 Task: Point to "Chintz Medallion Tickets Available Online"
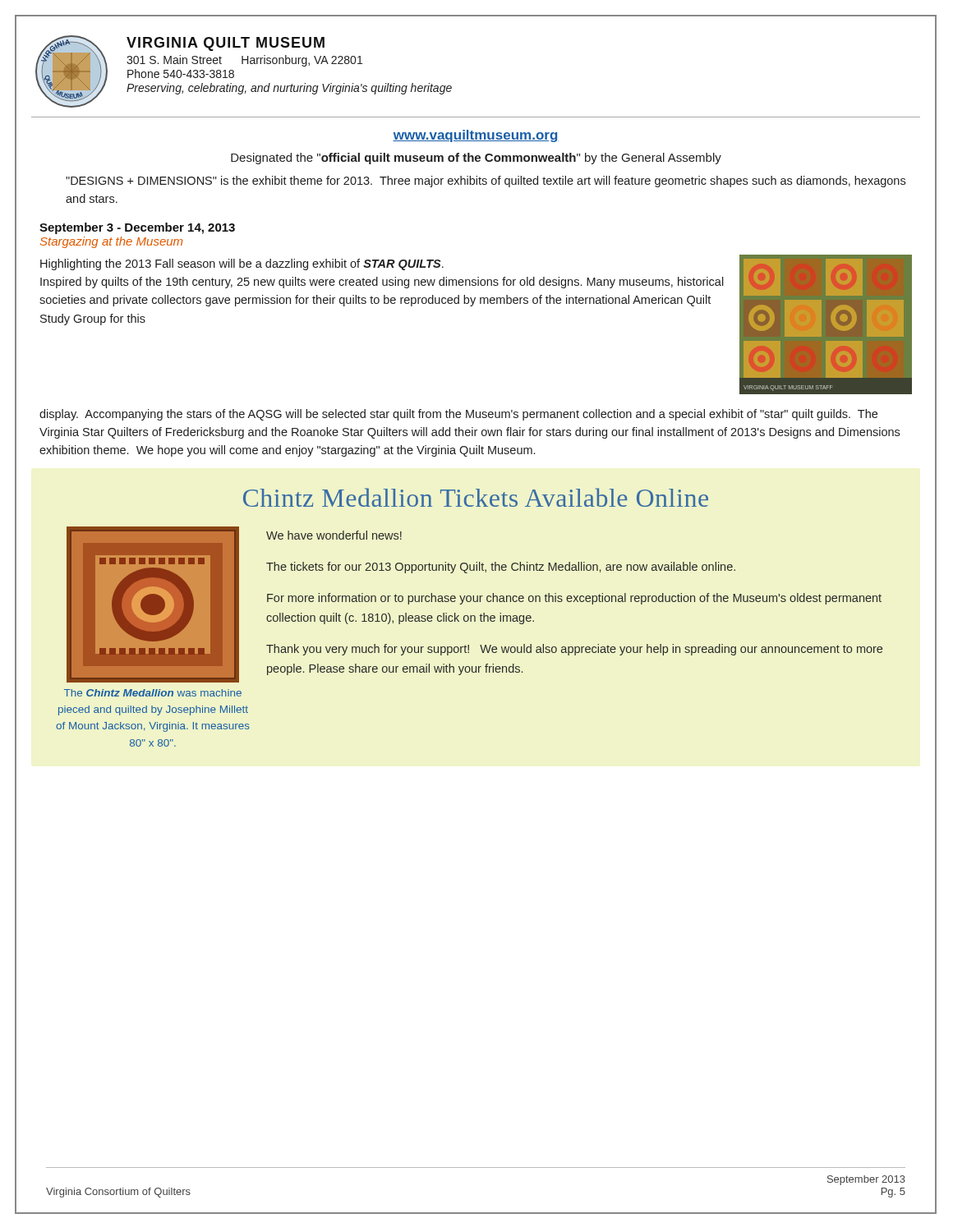click(476, 498)
